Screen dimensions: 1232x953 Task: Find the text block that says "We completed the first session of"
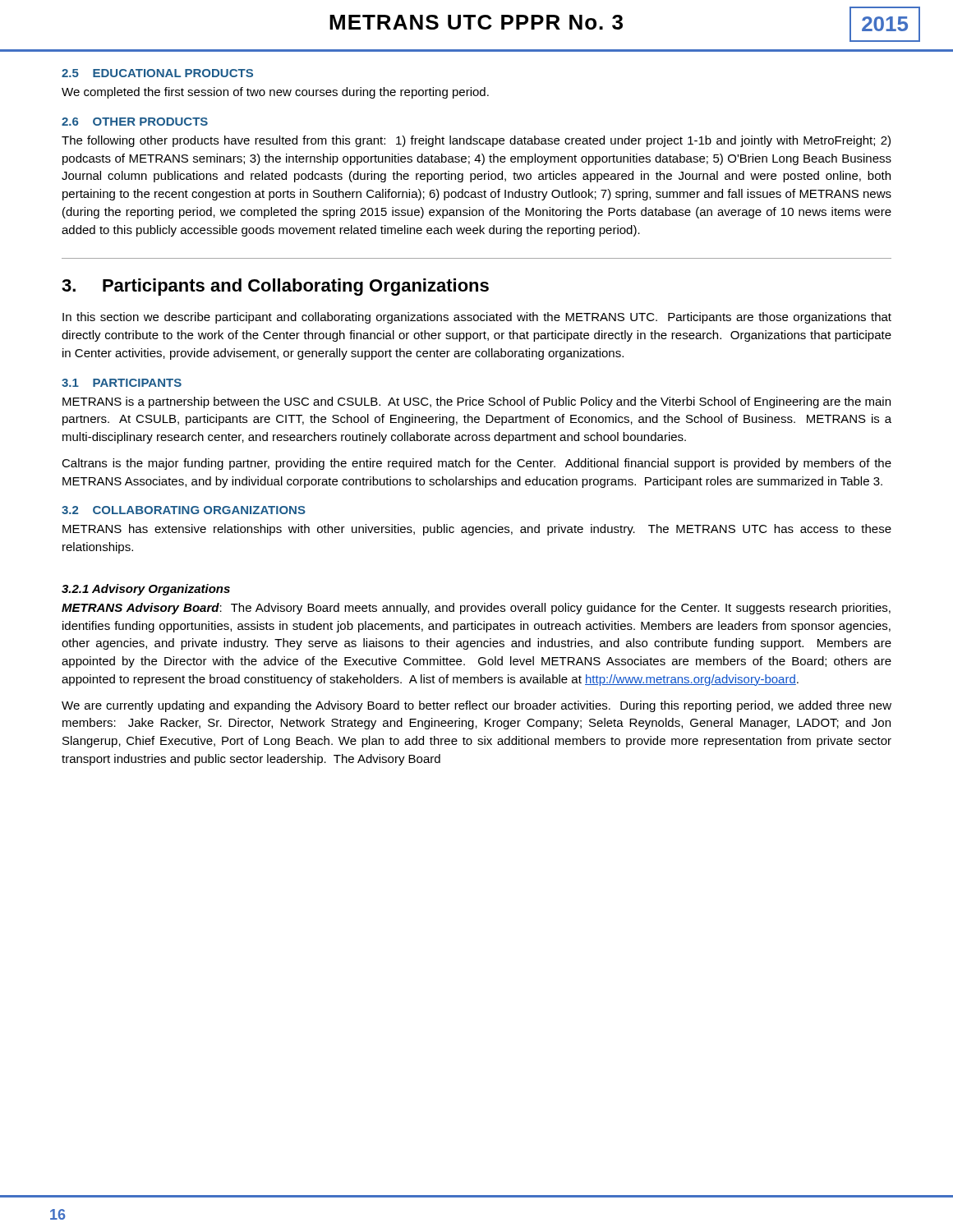[476, 92]
